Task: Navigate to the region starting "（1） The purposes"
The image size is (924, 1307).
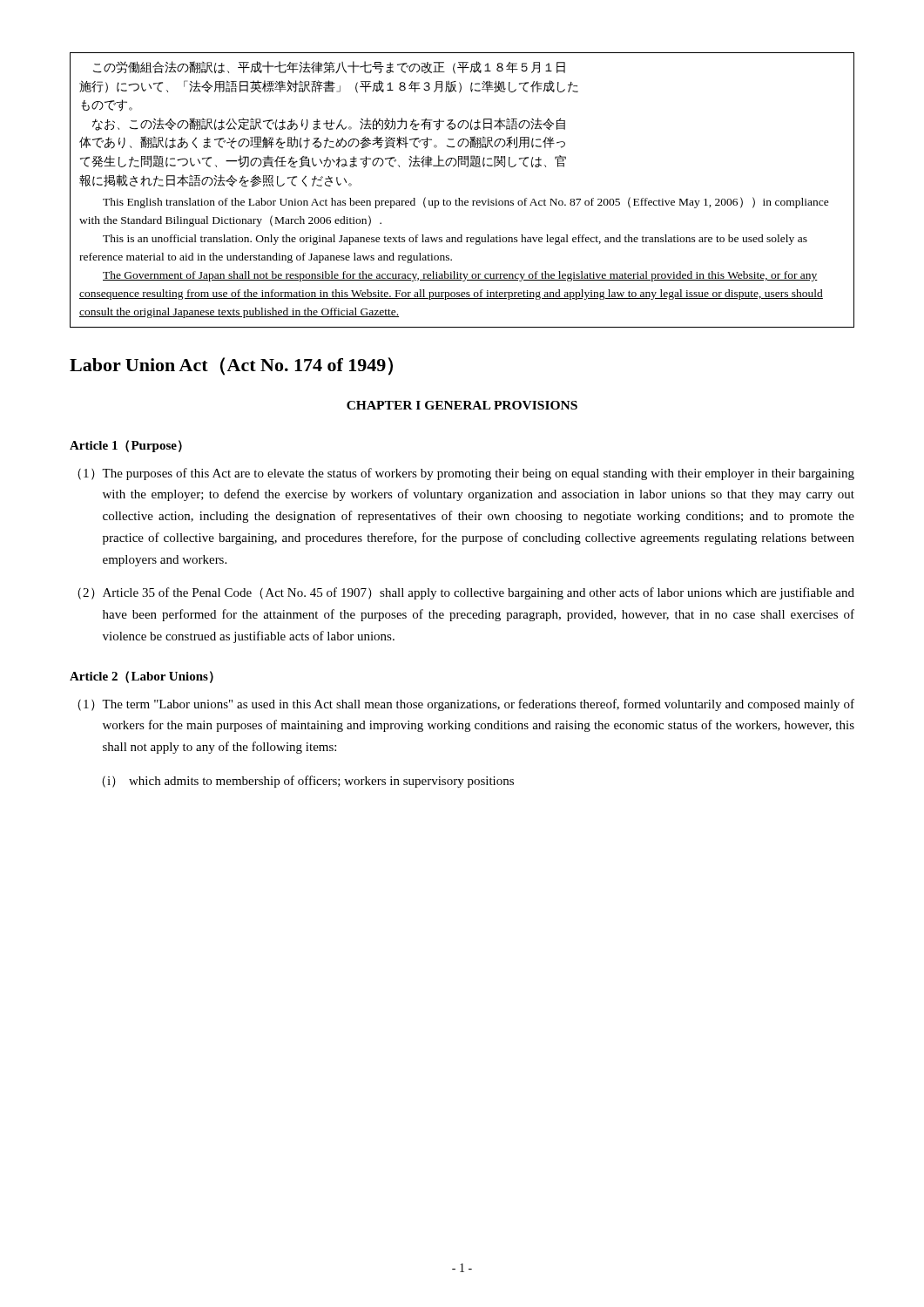Action: coord(462,516)
